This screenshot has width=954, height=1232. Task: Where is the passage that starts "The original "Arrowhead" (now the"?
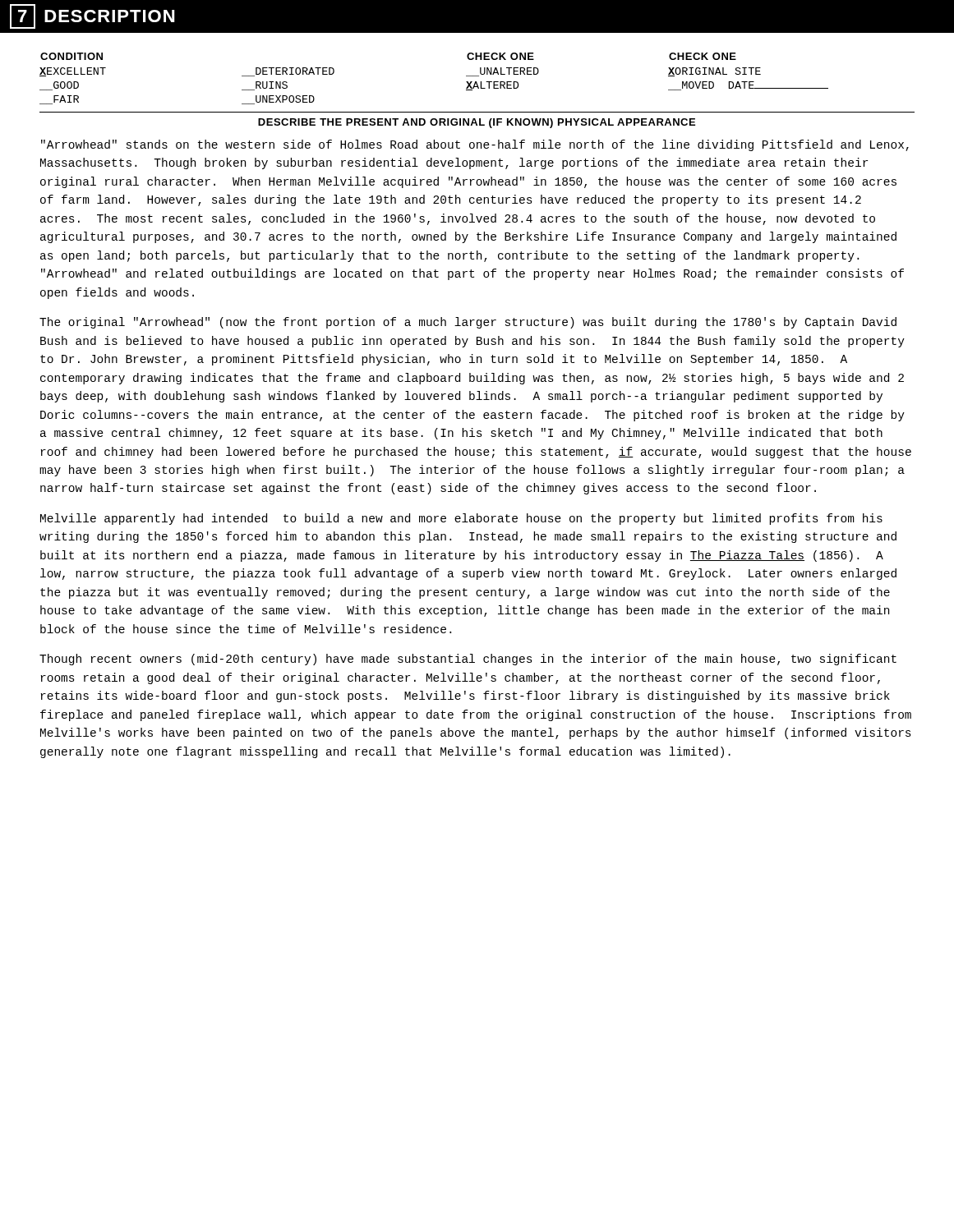476,406
